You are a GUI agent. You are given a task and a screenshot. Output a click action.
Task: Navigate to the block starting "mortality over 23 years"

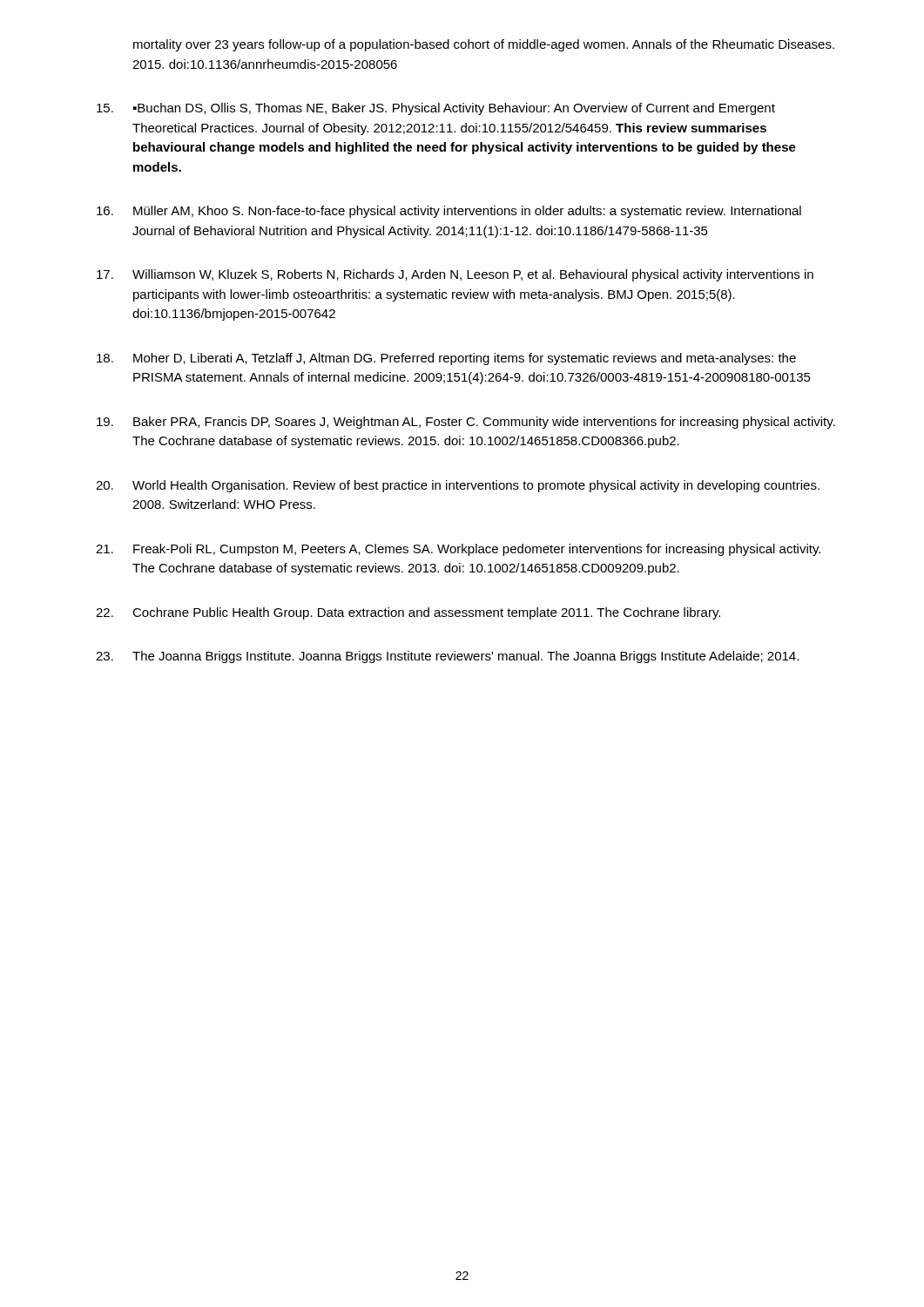[x=484, y=54]
